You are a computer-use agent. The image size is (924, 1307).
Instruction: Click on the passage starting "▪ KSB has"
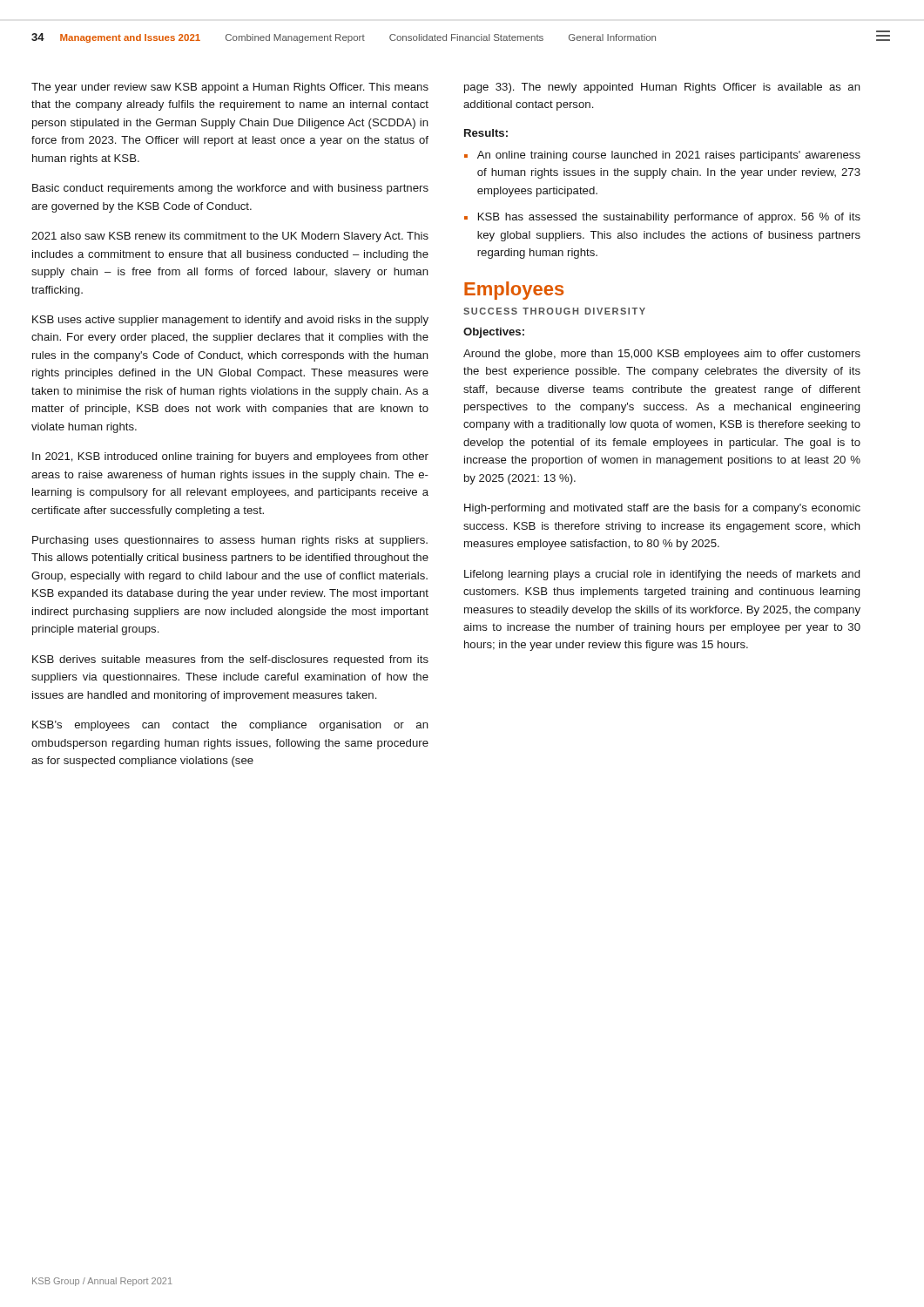pos(662,235)
